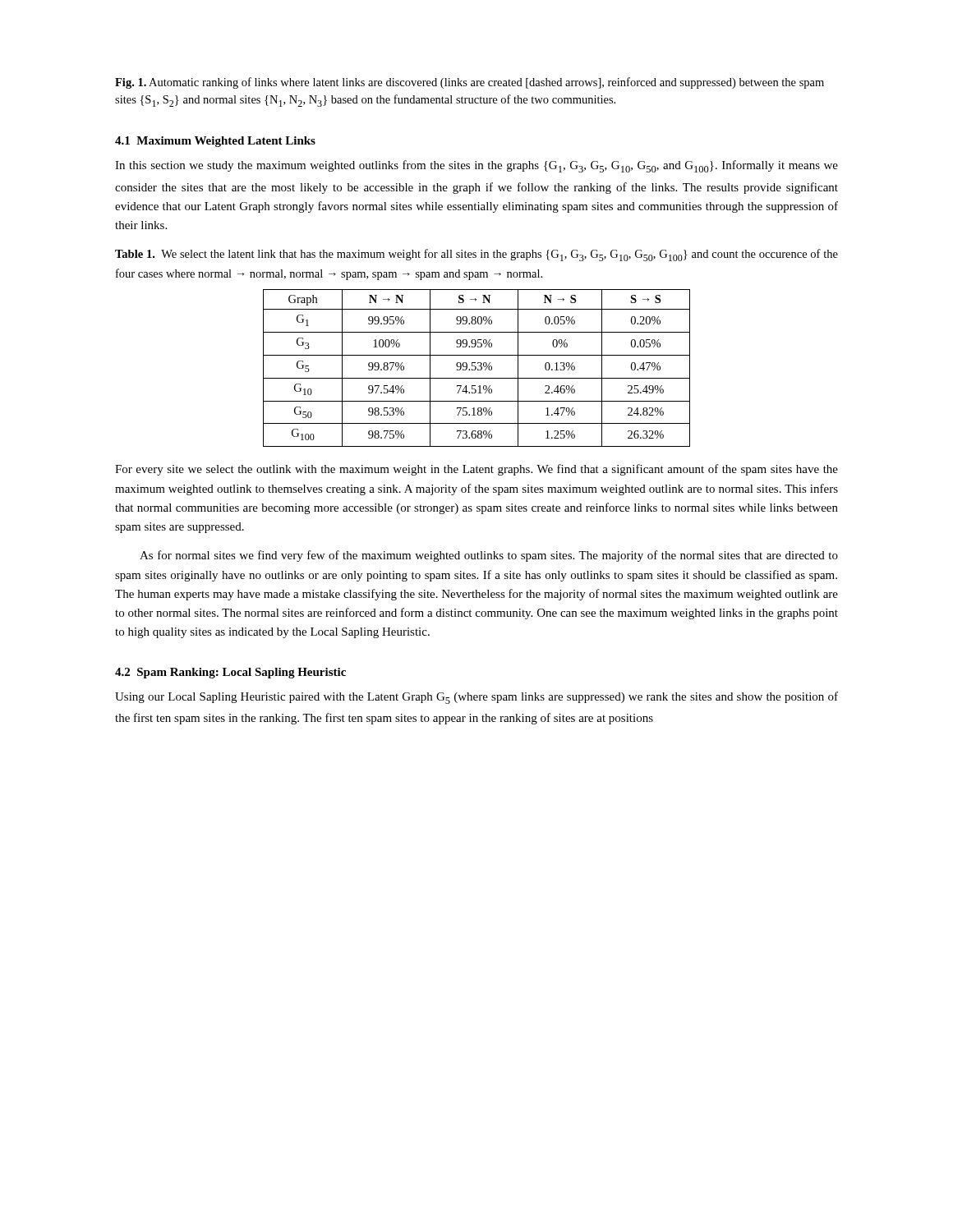Screen dimensions: 1232x953
Task: Click the section header that begins "4.2 Spam Ranking:"
Action: [x=231, y=672]
